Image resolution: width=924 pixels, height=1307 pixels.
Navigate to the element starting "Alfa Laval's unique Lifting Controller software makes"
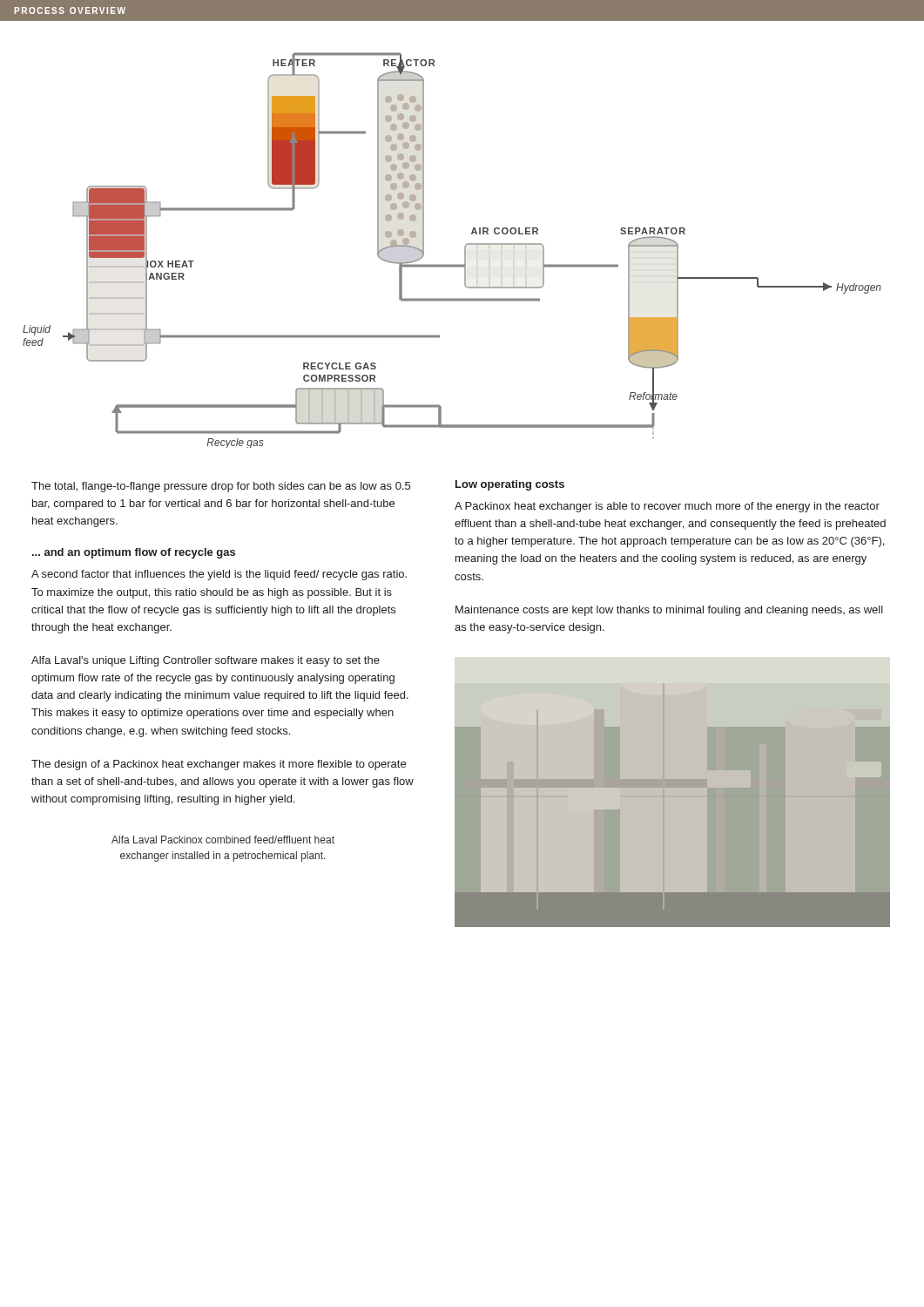pyautogui.click(x=220, y=695)
